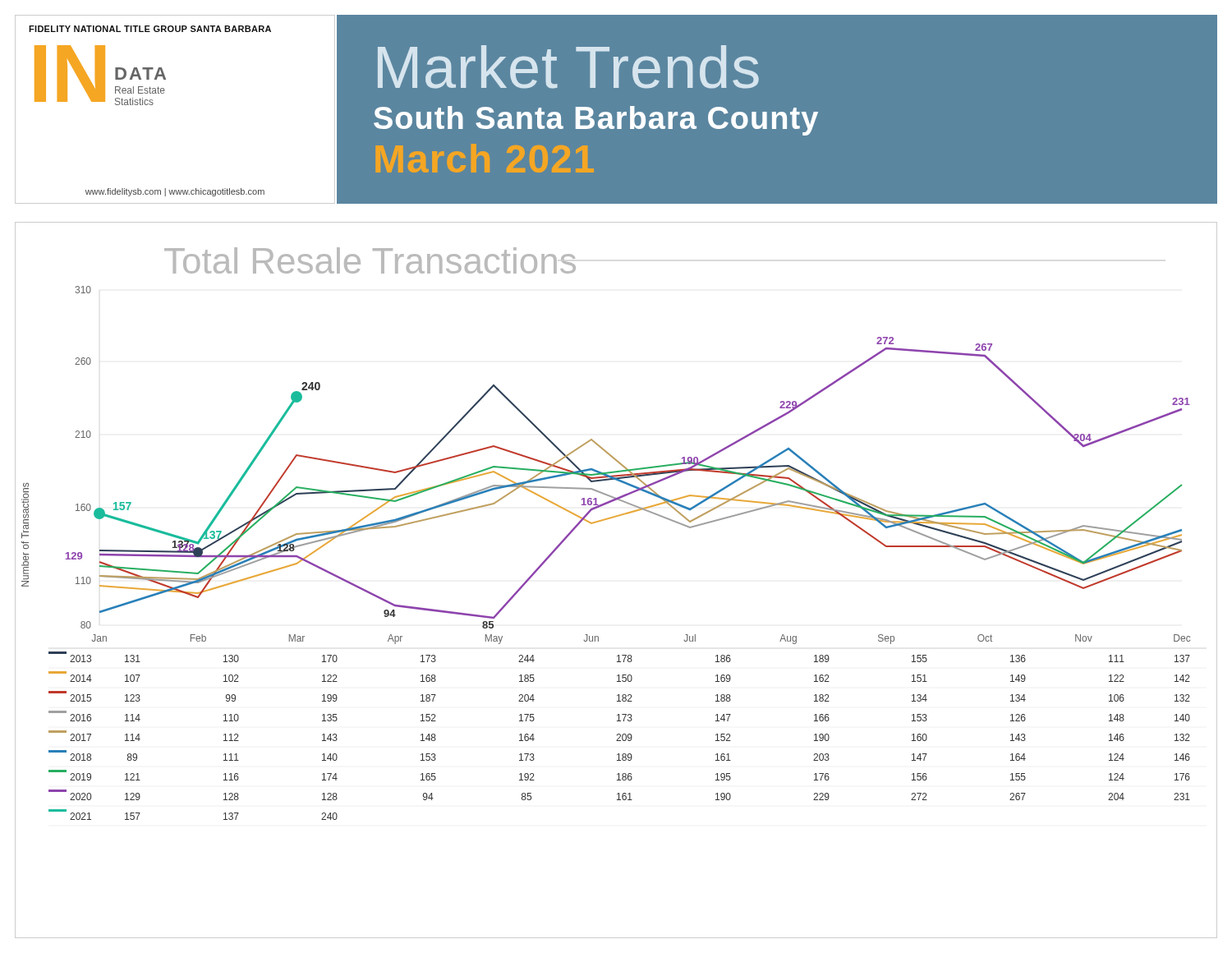Select the title containing "Market Trends"
The image size is (1232, 953).
pyautogui.click(x=567, y=68)
